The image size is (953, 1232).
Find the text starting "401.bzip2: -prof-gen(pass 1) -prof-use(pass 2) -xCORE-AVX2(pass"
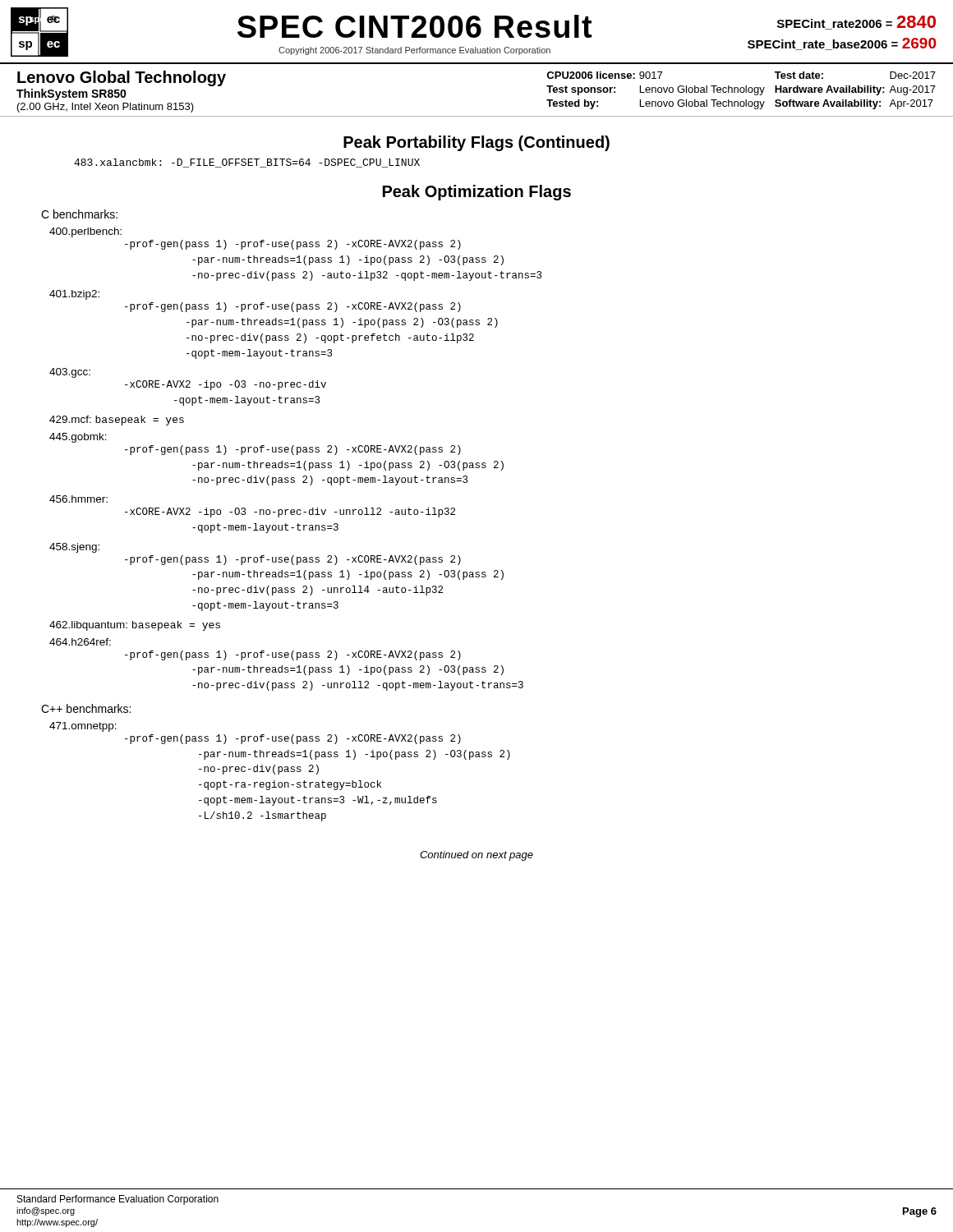[x=489, y=325]
